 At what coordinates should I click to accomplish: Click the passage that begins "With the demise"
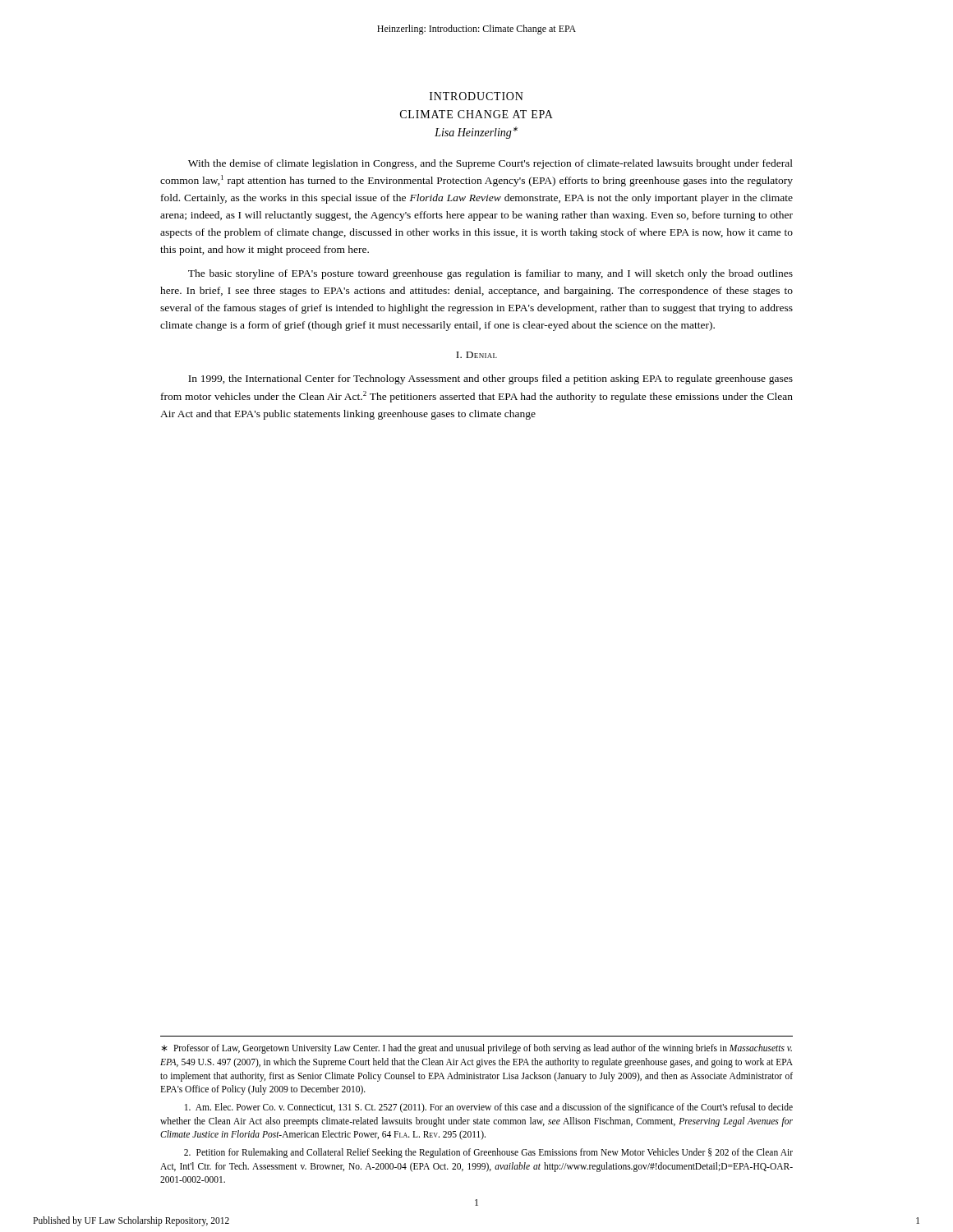click(476, 206)
